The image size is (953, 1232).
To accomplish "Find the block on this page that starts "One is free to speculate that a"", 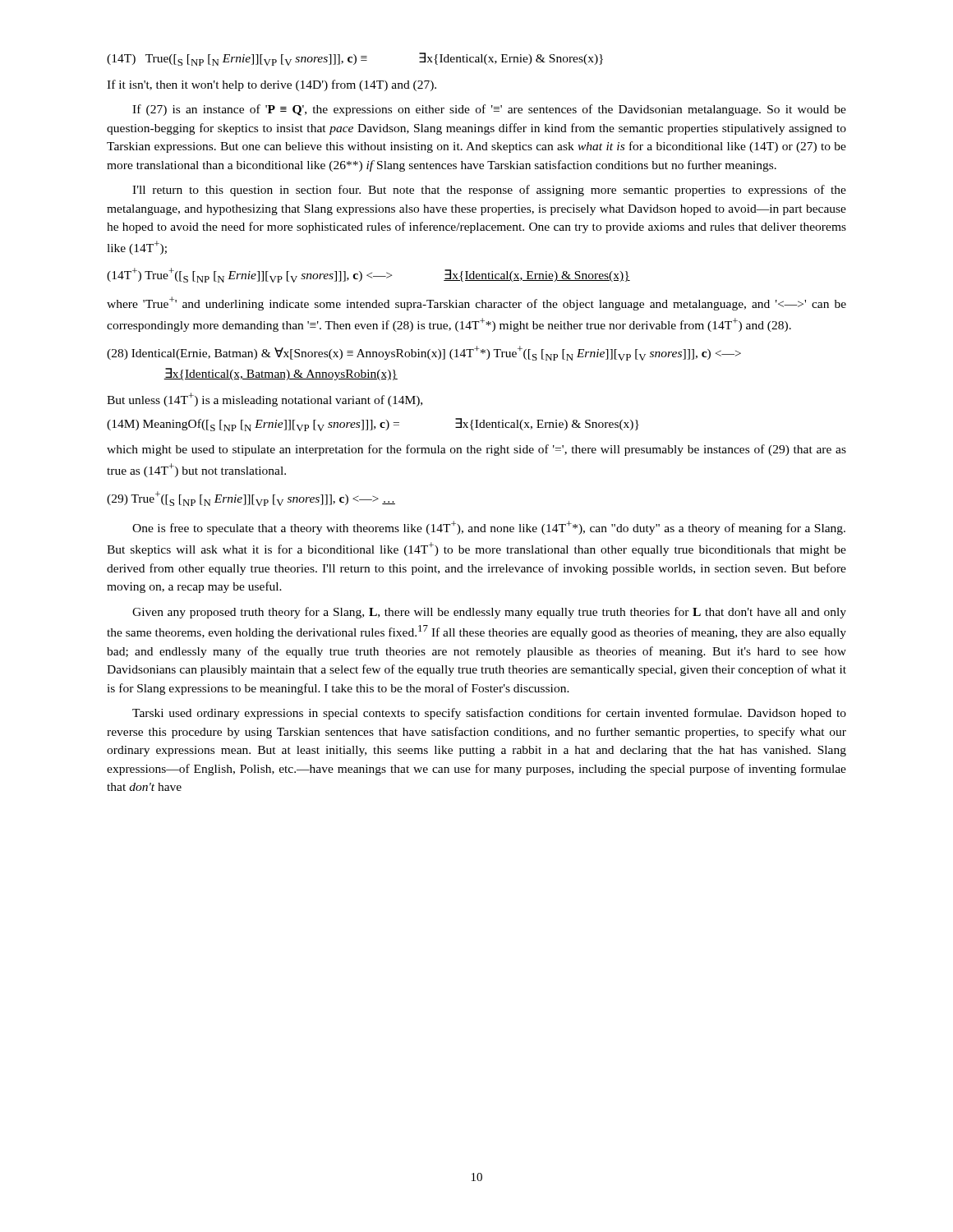I will pos(476,555).
